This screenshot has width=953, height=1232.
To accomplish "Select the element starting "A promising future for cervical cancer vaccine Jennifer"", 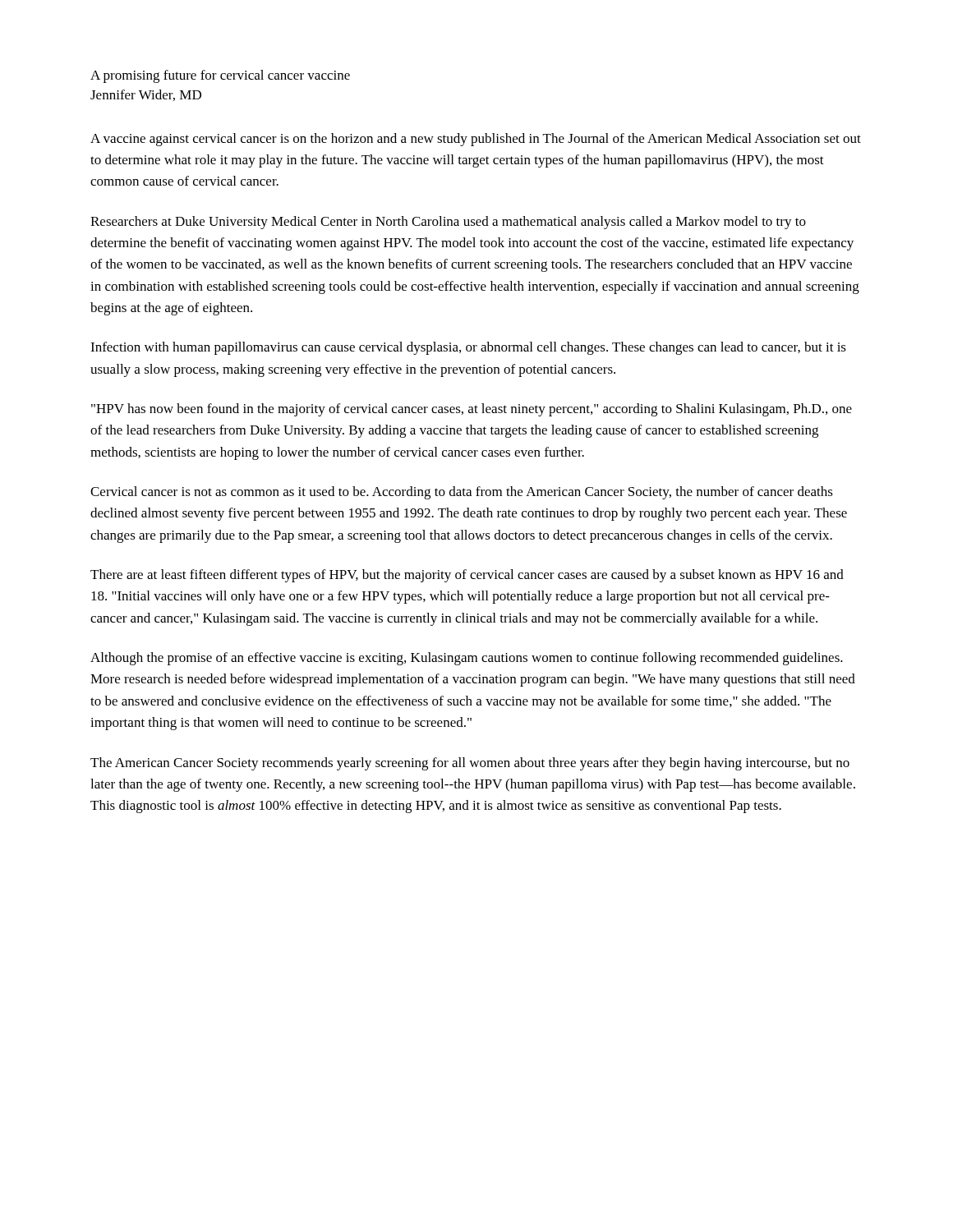I will [220, 85].
